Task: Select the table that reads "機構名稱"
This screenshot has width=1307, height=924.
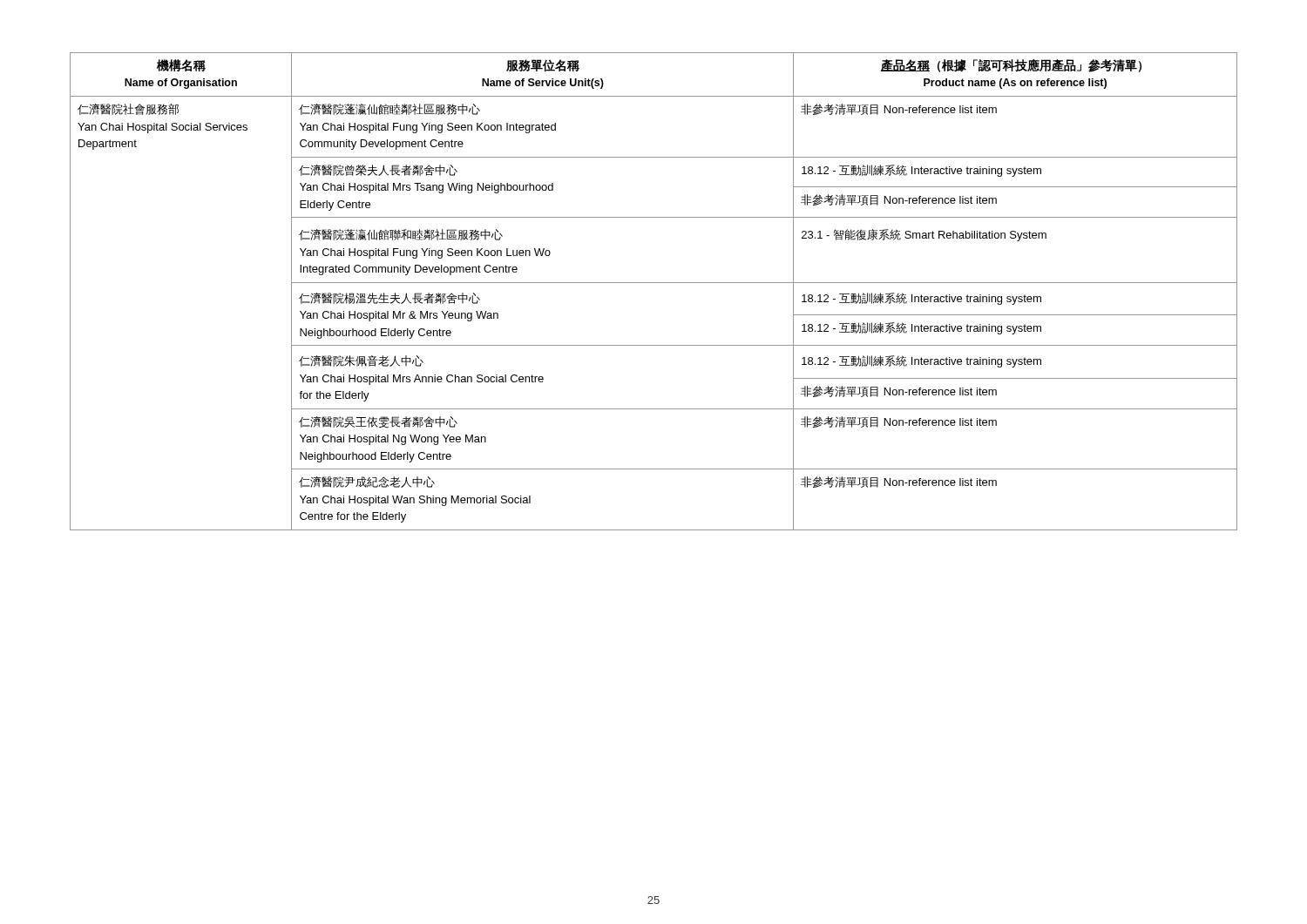Action: click(x=654, y=291)
